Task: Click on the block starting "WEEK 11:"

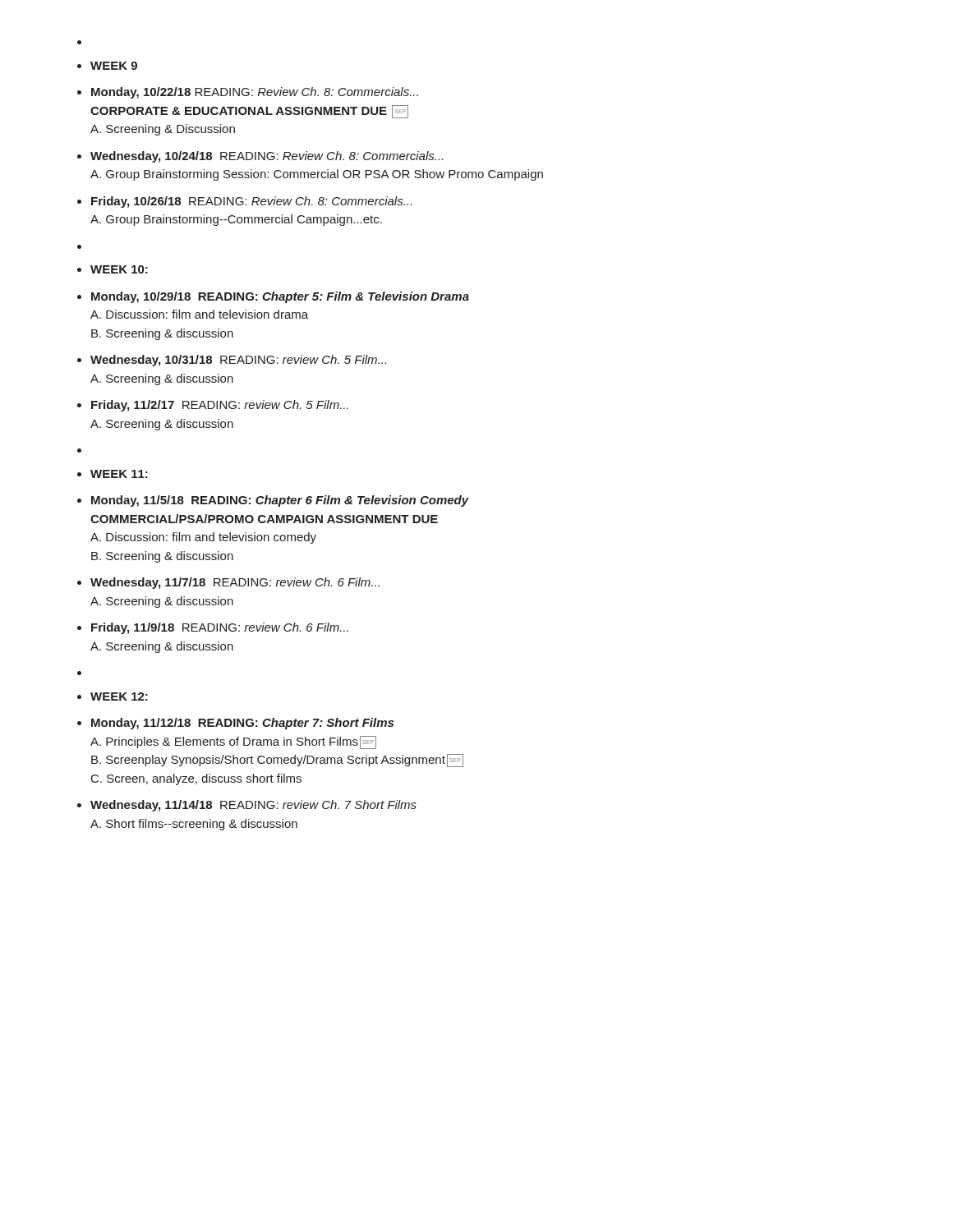Action: click(119, 473)
